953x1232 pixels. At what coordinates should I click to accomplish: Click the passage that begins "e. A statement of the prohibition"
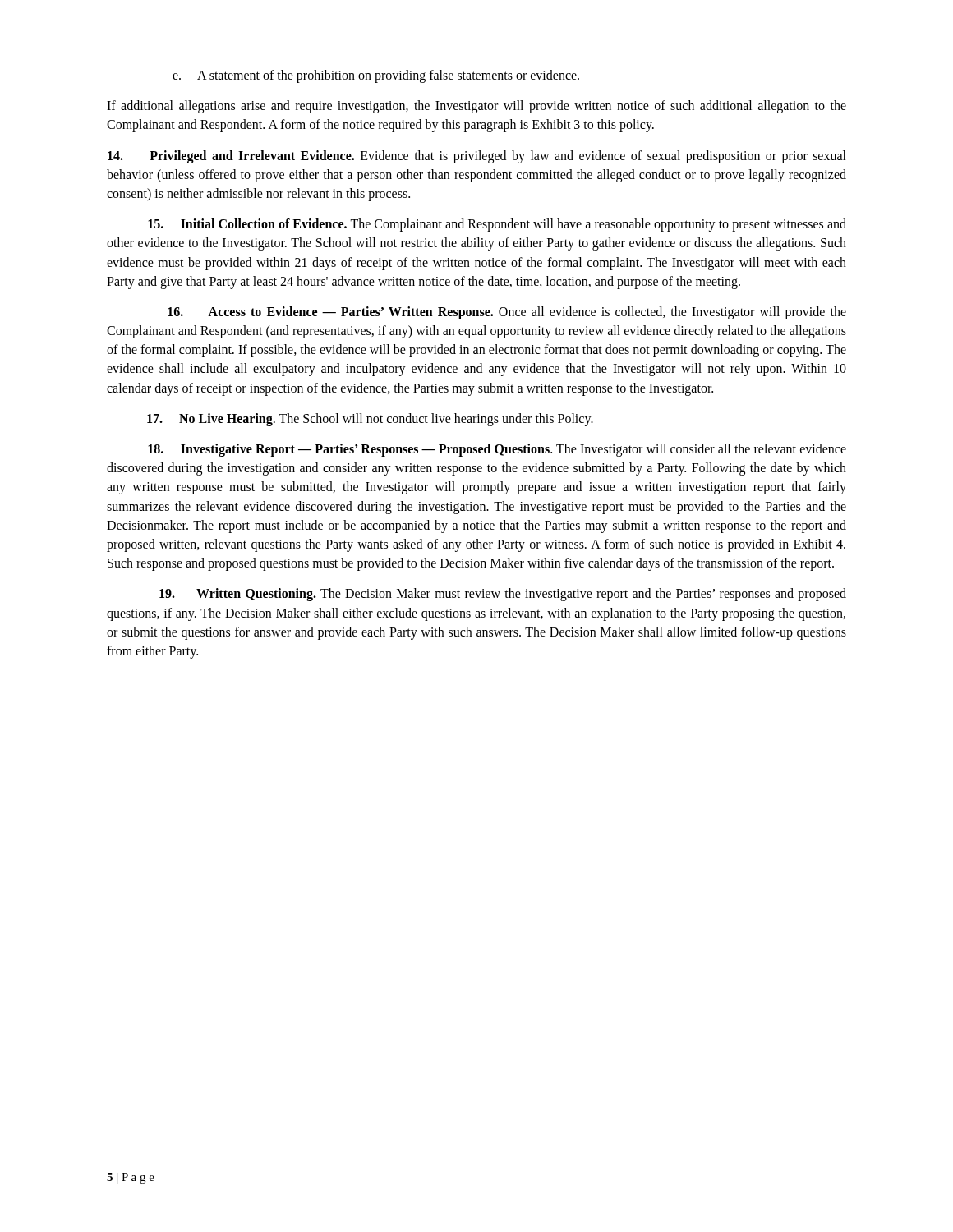(x=376, y=75)
